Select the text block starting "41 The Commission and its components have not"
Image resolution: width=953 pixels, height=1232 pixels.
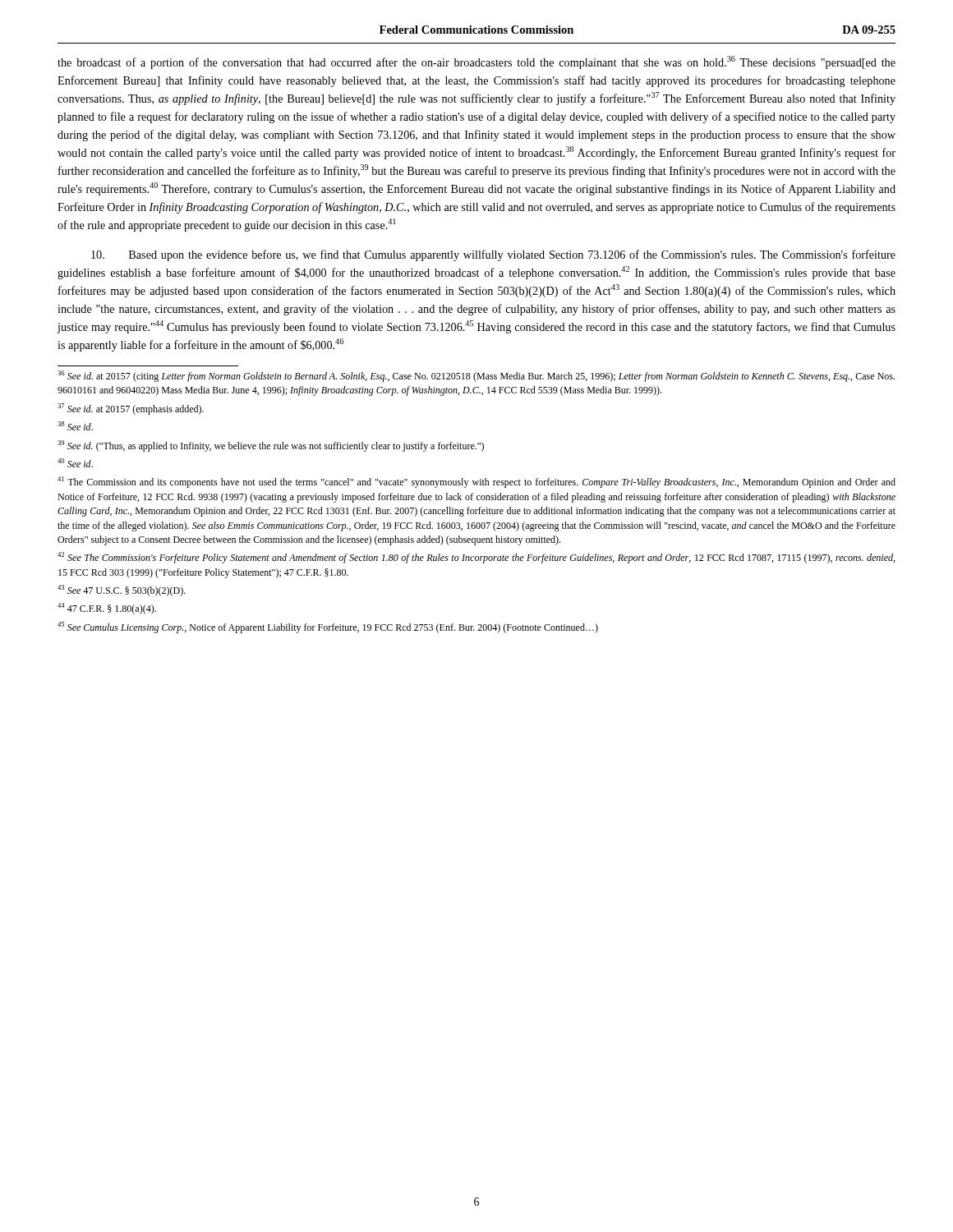(x=476, y=512)
